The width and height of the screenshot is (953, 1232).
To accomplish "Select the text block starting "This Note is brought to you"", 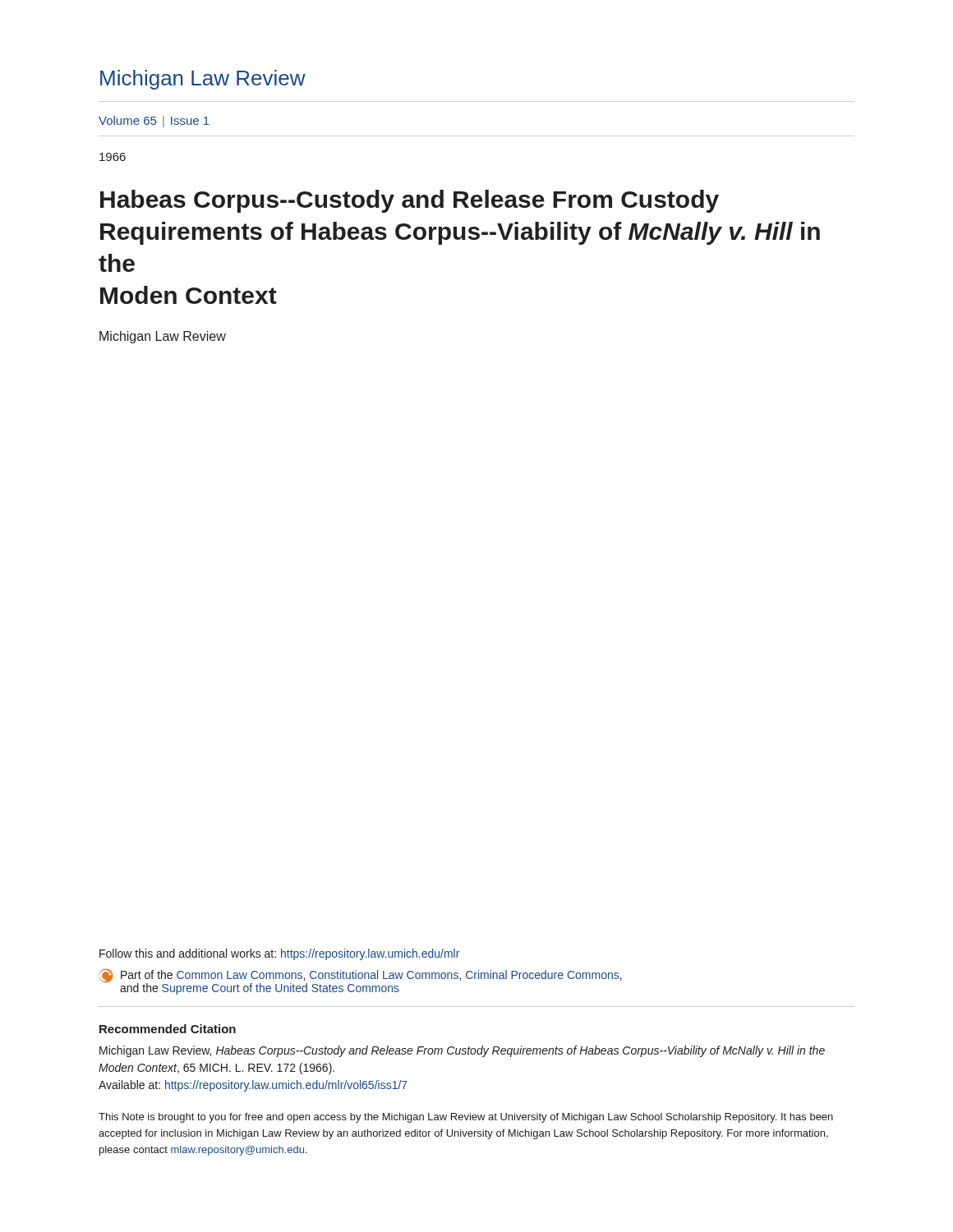I will [x=476, y=1133].
